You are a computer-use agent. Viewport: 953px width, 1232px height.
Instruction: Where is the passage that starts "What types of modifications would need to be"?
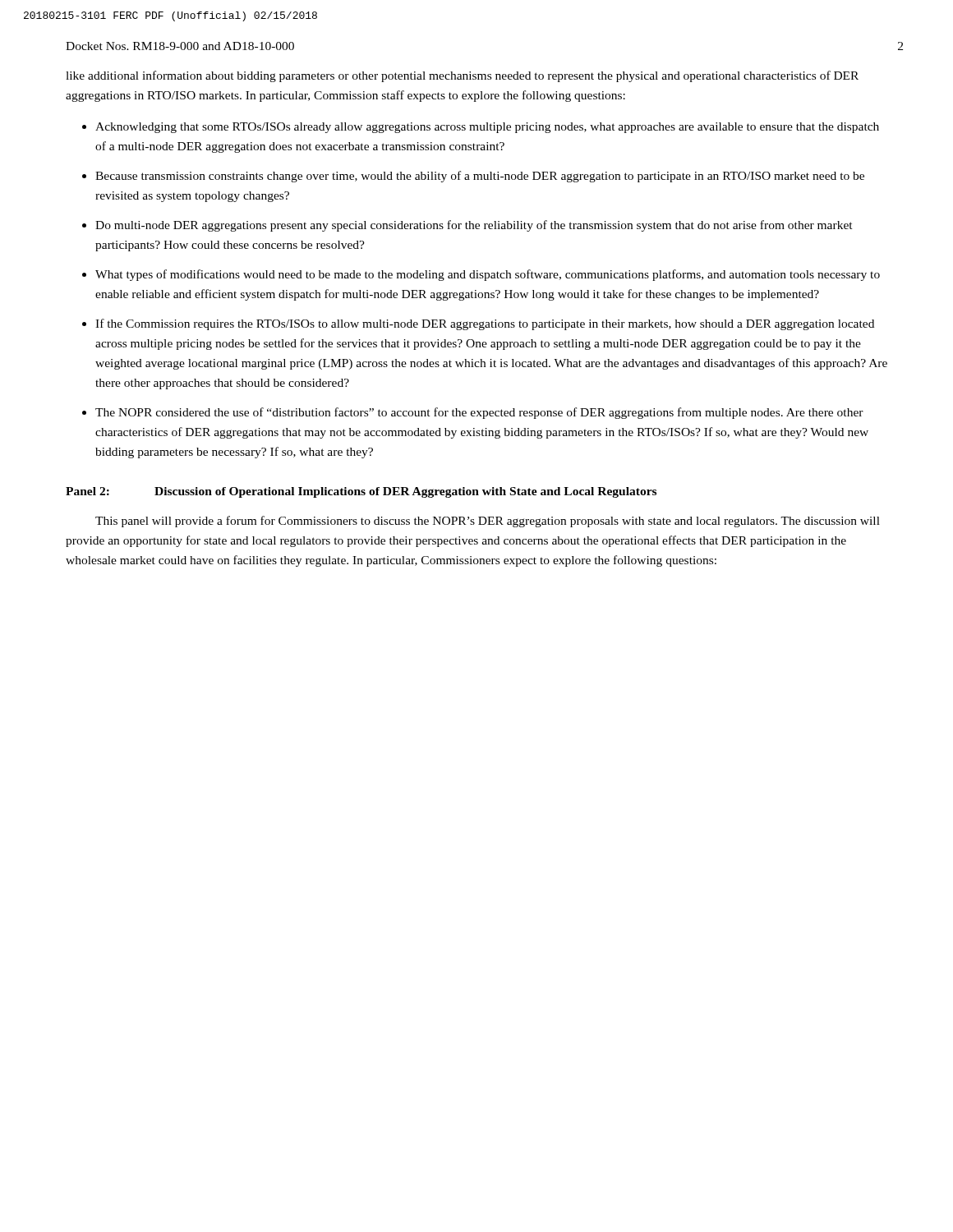488,284
